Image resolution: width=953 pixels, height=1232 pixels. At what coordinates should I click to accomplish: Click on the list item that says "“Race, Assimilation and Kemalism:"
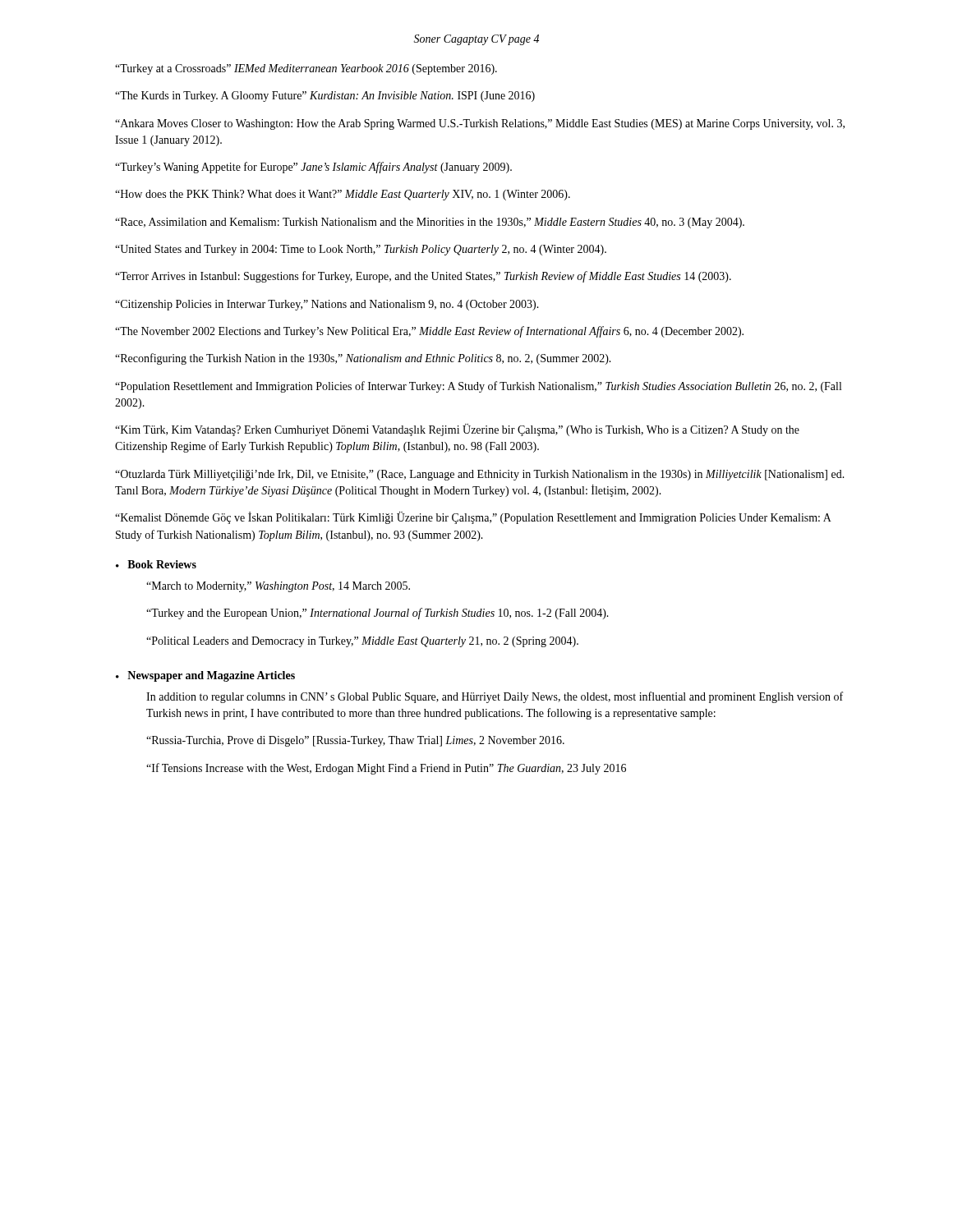430,222
